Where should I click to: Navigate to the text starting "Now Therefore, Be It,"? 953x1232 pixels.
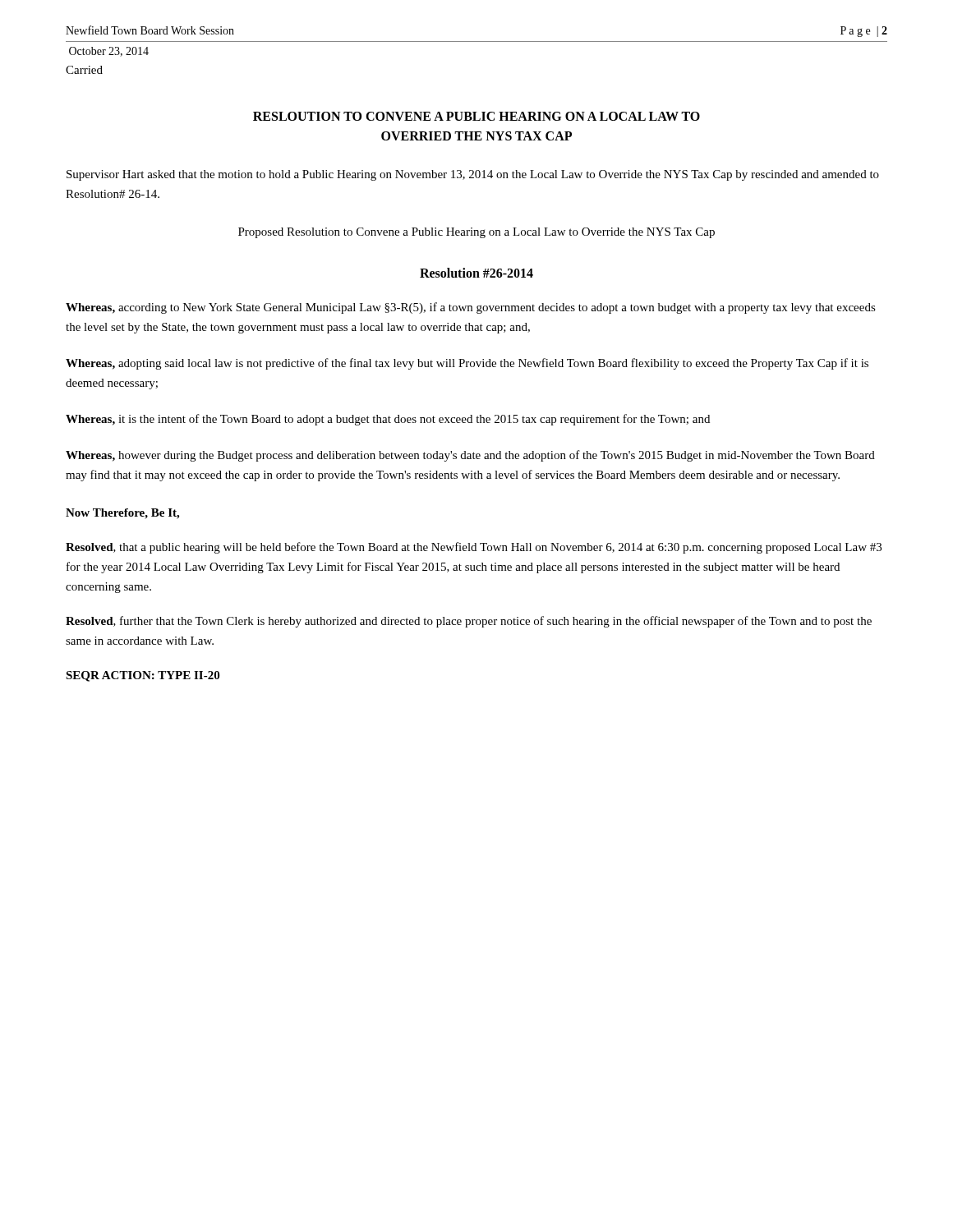(123, 513)
